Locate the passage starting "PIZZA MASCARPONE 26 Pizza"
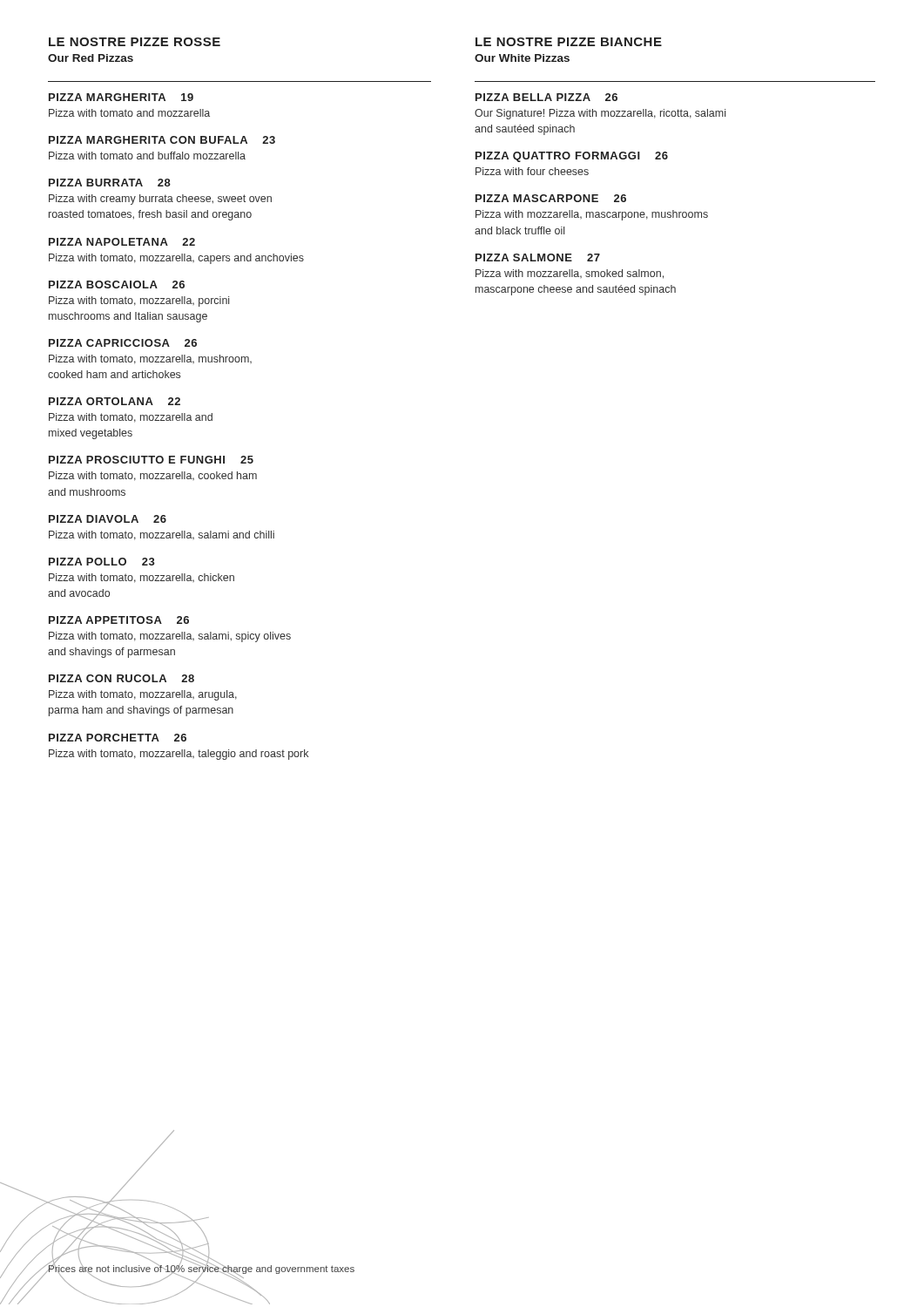 (675, 215)
